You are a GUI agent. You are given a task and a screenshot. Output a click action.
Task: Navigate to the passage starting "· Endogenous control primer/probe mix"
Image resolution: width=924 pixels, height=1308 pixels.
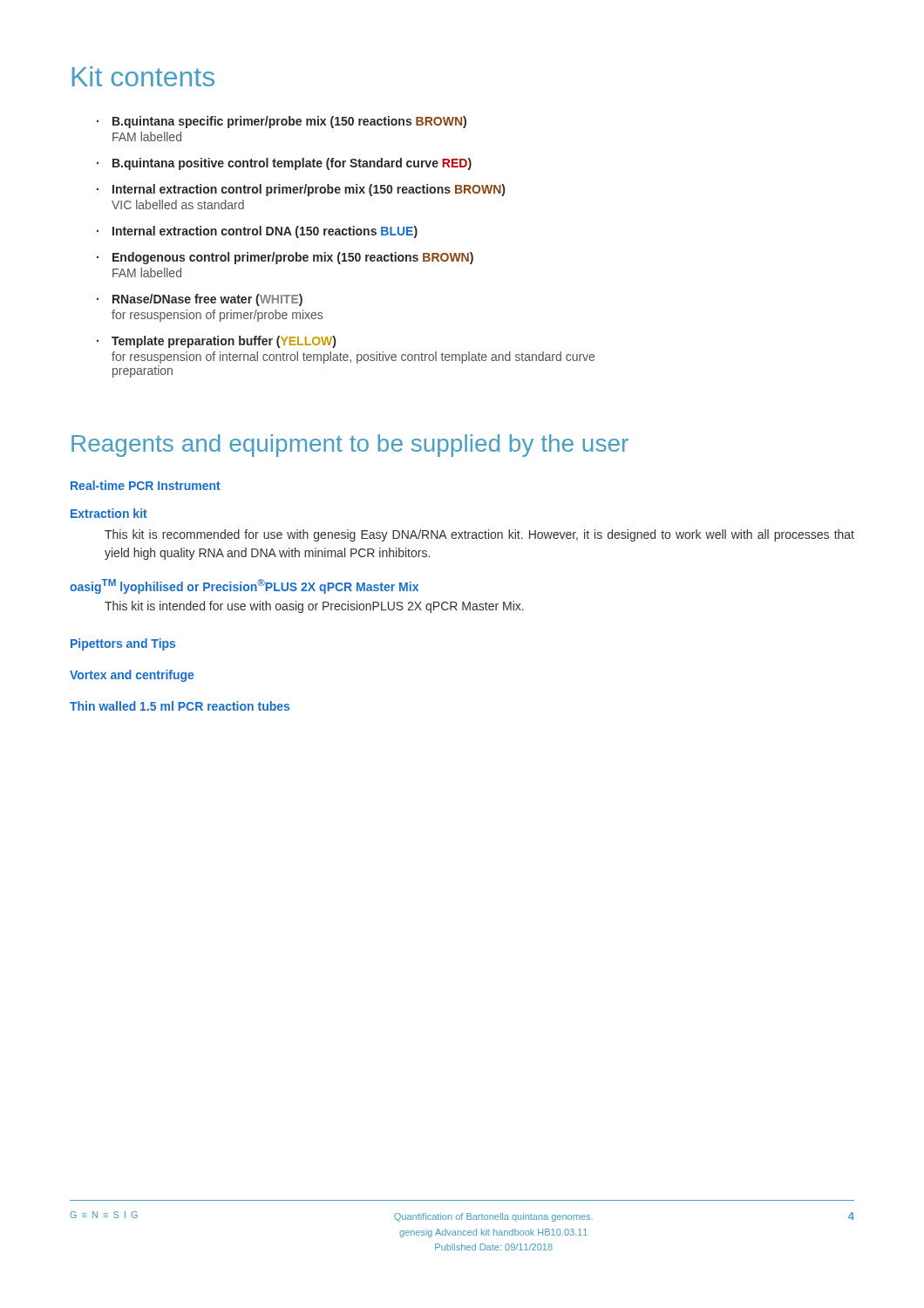click(x=475, y=265)
